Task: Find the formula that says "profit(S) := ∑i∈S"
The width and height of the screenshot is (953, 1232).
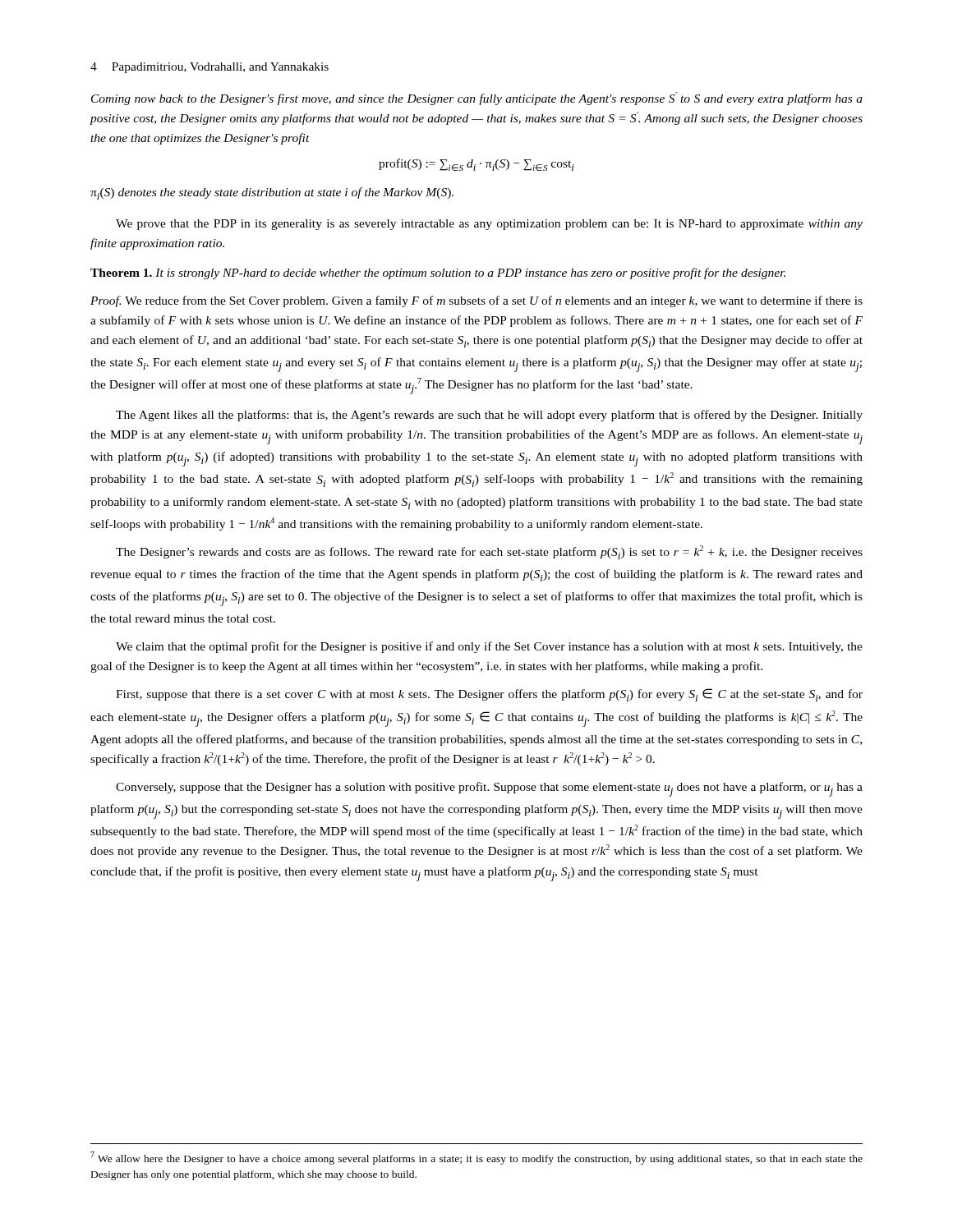Action: pyautogui.click(x=476, y=165)
